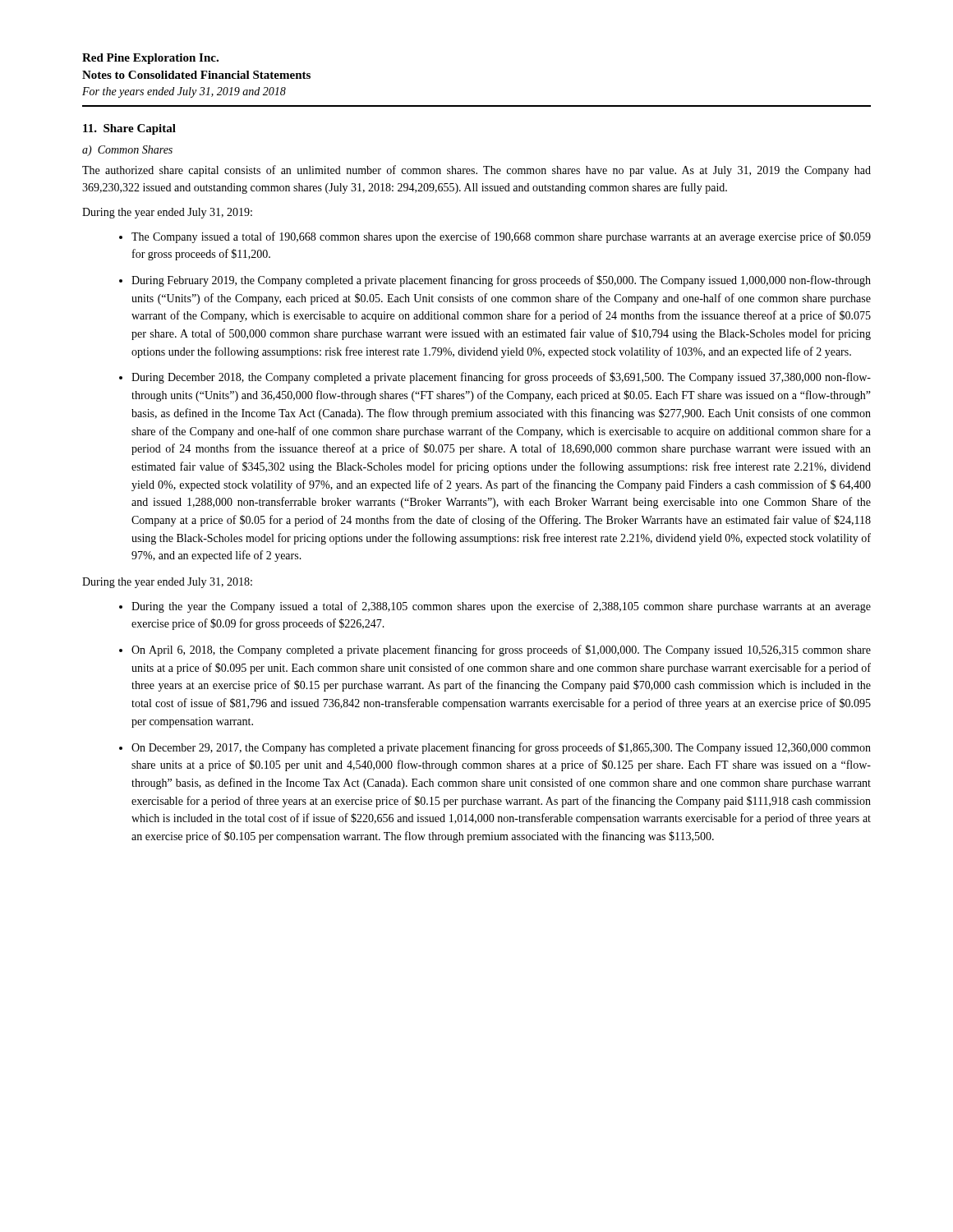Select the region starting "During December 2018, the Company"
Screen dimensions: 1232x953
click(x=501, y=467)
